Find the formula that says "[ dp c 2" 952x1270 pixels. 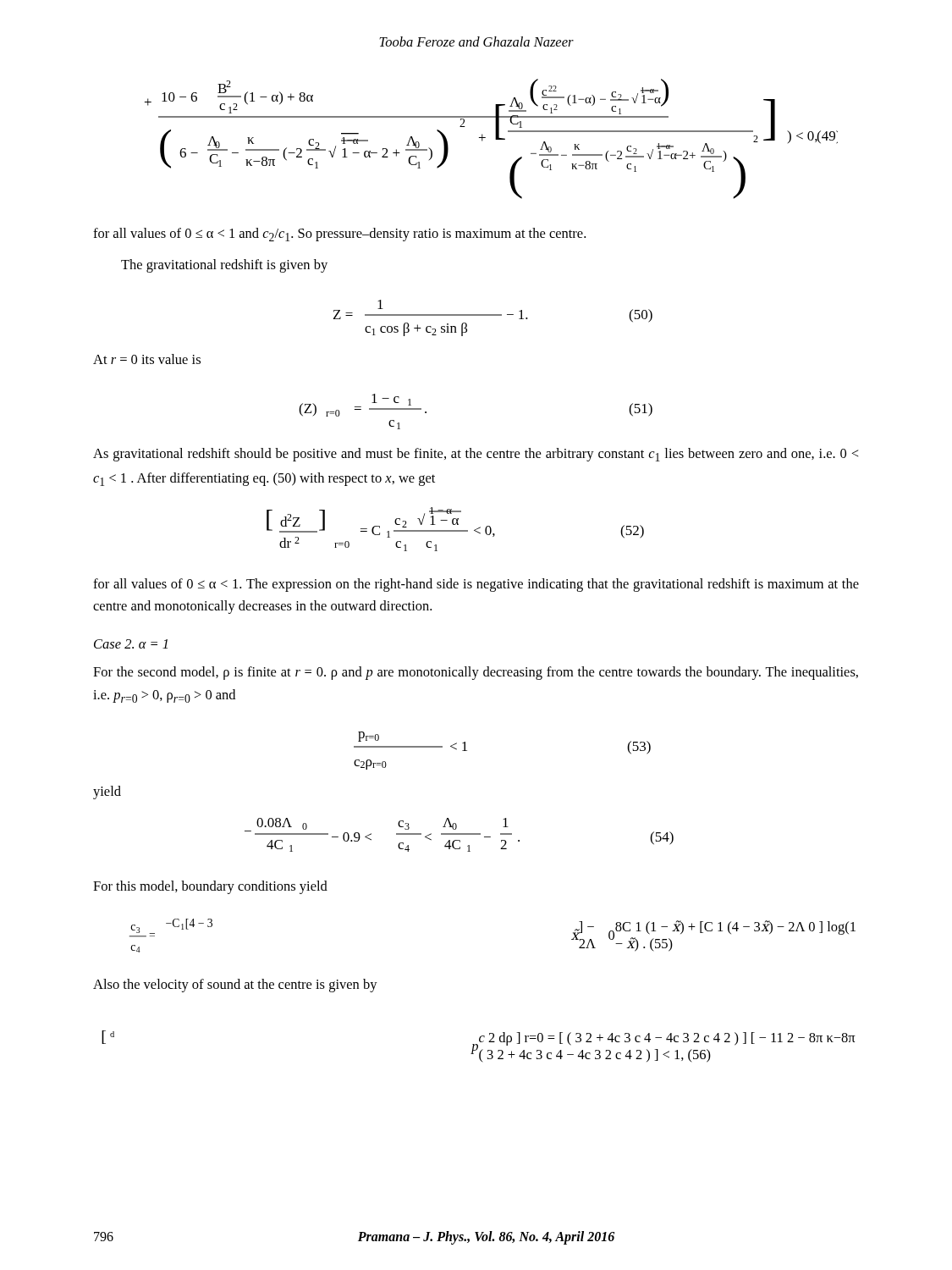476,1047
